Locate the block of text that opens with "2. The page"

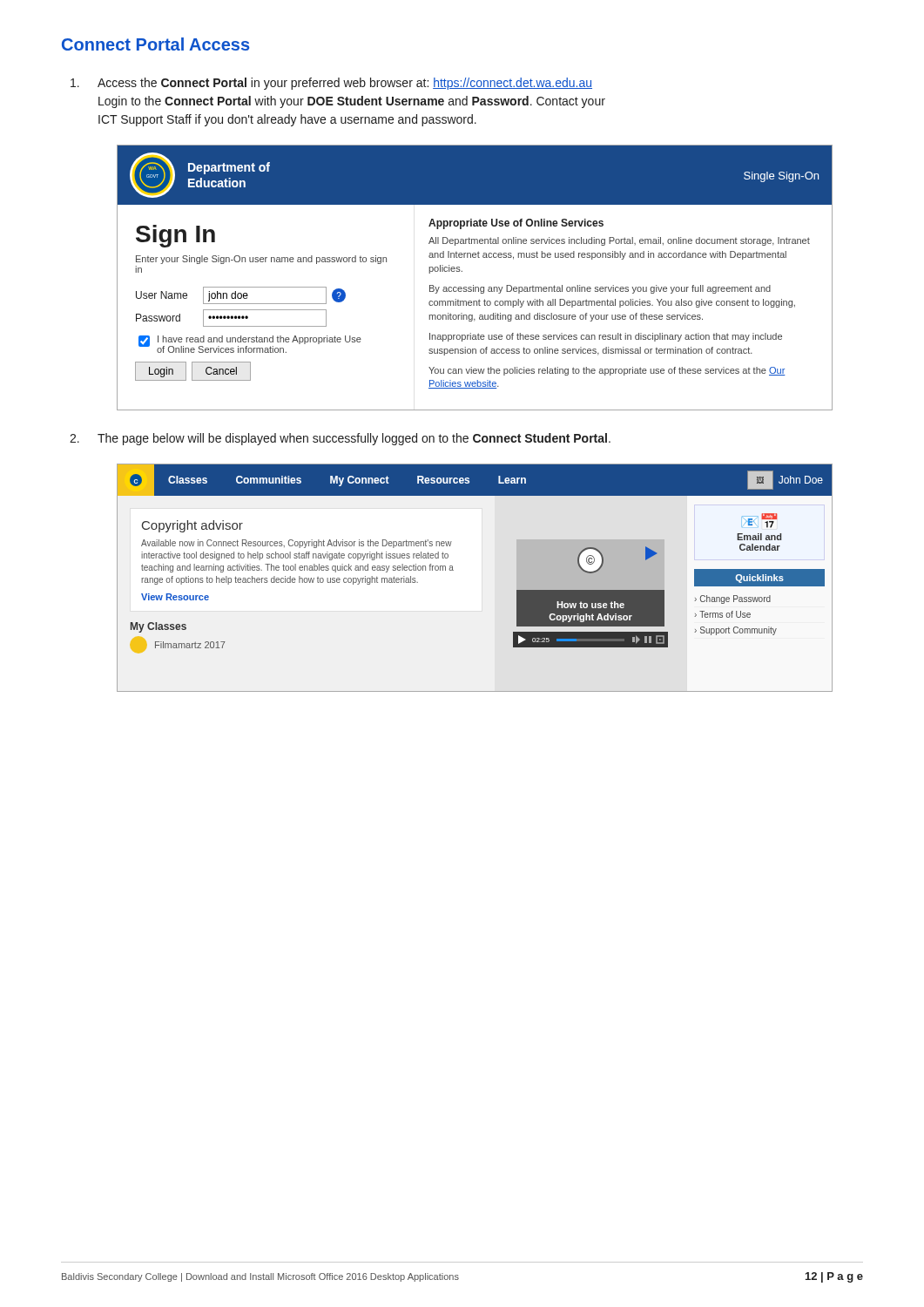tap(466, 439)
